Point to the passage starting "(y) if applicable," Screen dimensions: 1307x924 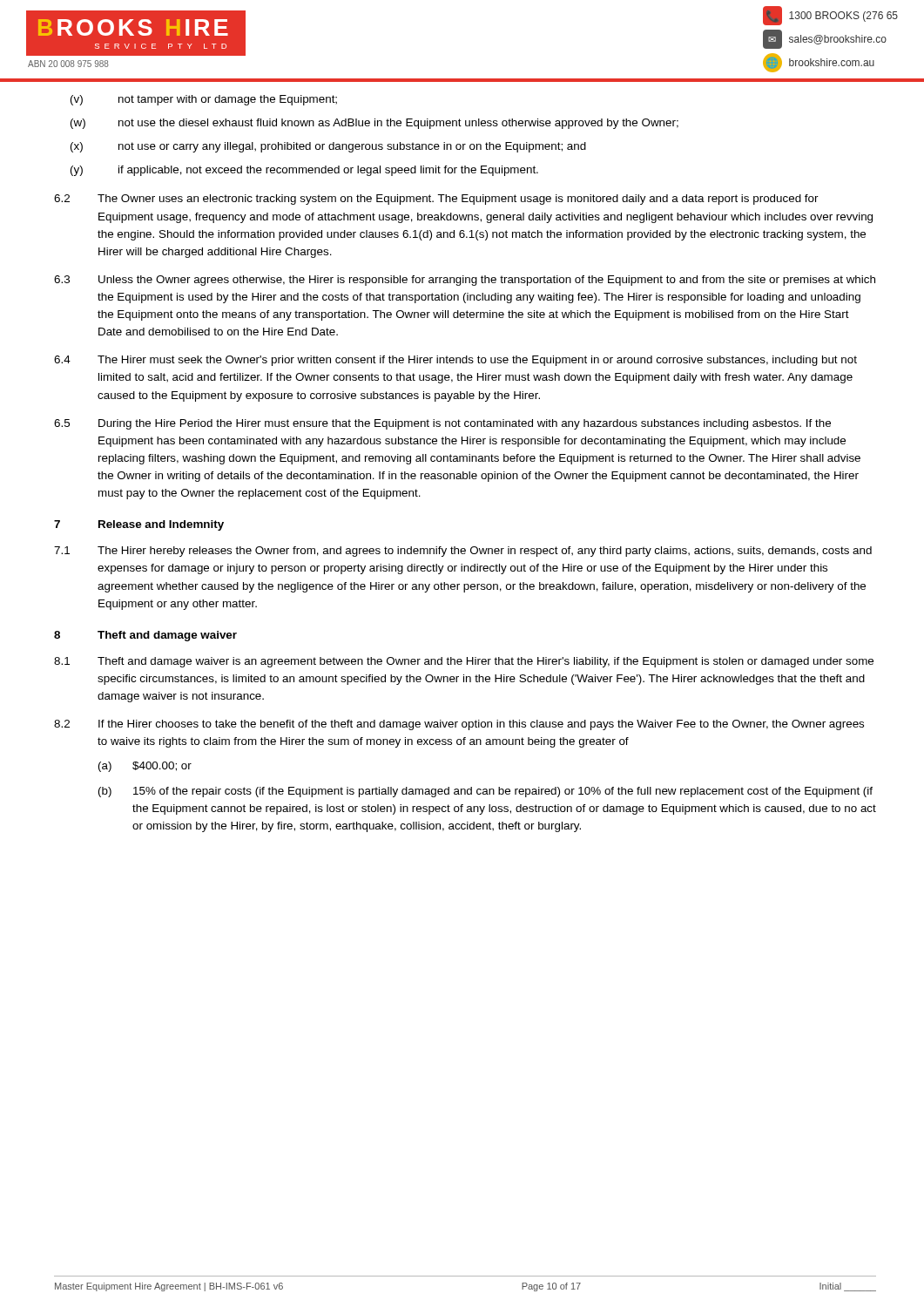coord(296,170)
